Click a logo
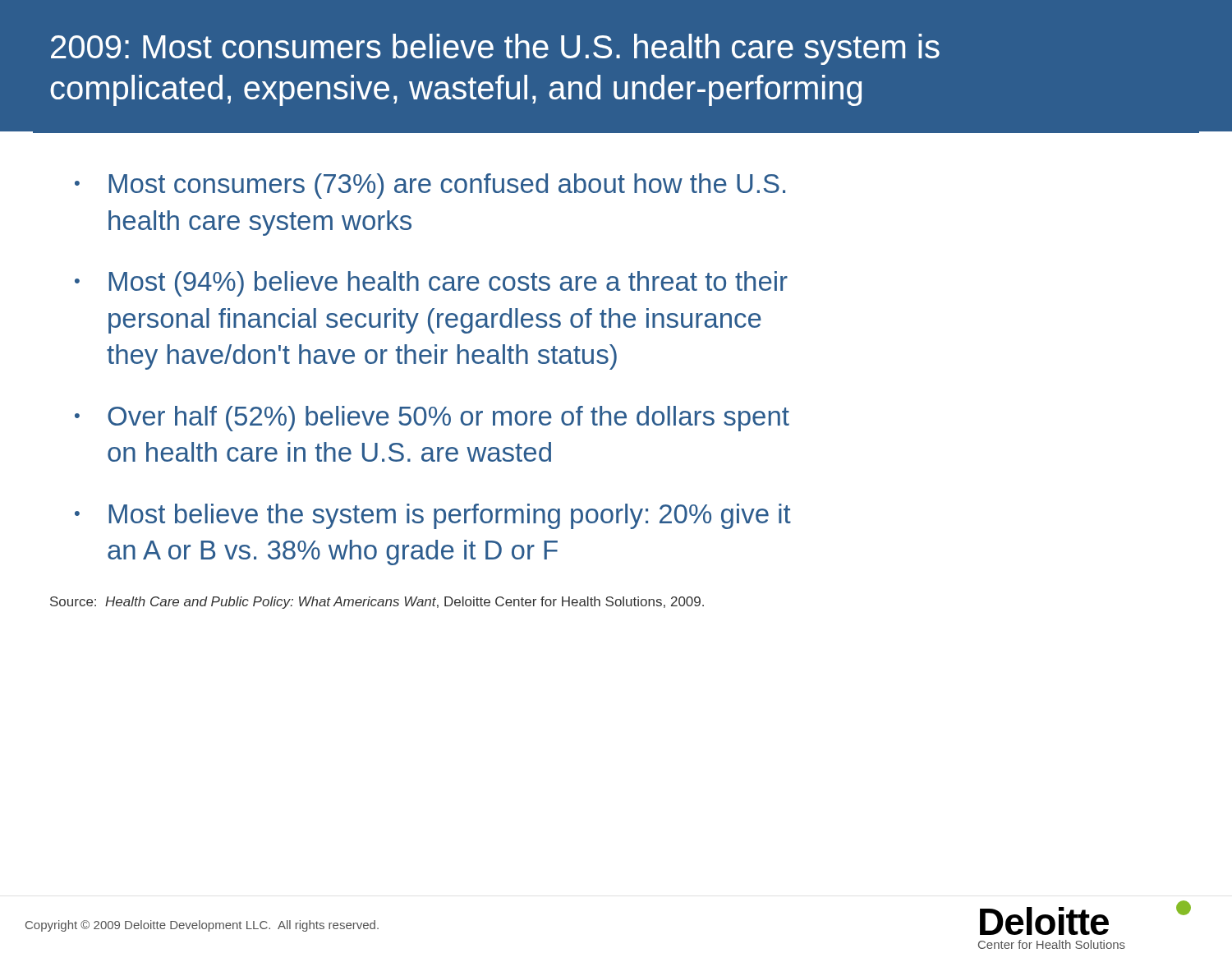Image resolution: width=1232 pixels, height=953 pixels. pos(1092,925)
